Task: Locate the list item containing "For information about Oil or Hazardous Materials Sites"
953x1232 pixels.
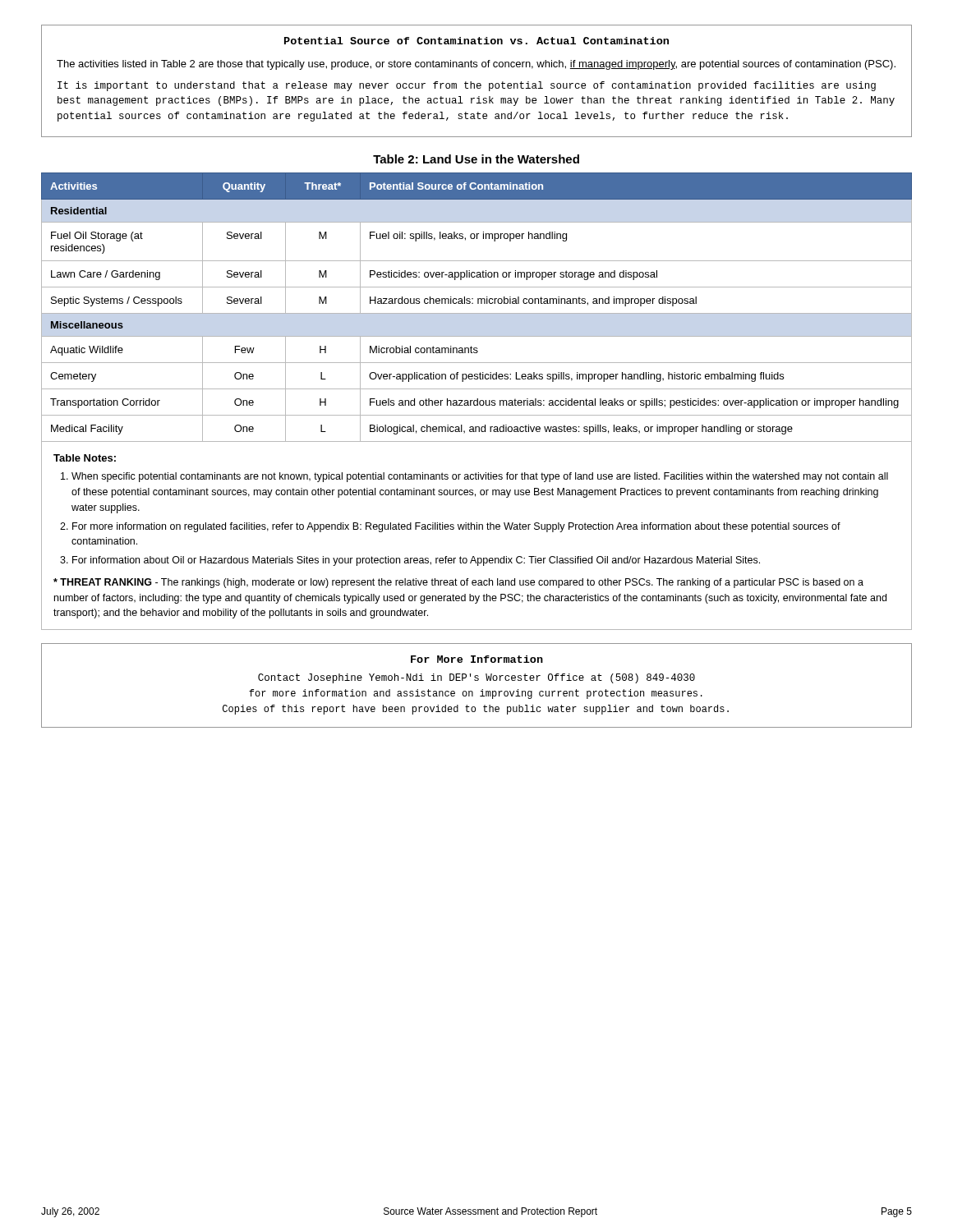Action: (x=416, y=560)
